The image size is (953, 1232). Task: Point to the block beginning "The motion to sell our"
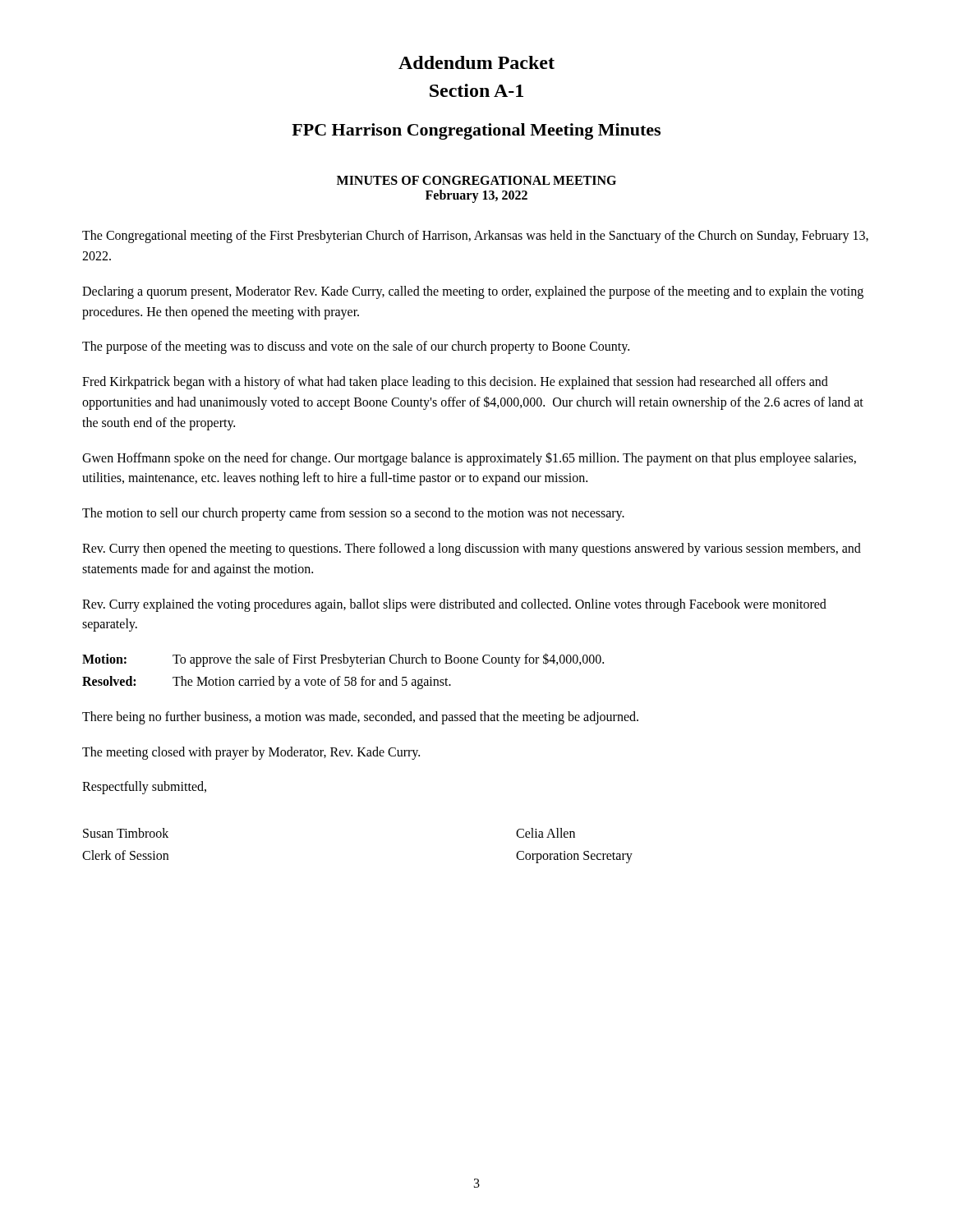[354, 513]
